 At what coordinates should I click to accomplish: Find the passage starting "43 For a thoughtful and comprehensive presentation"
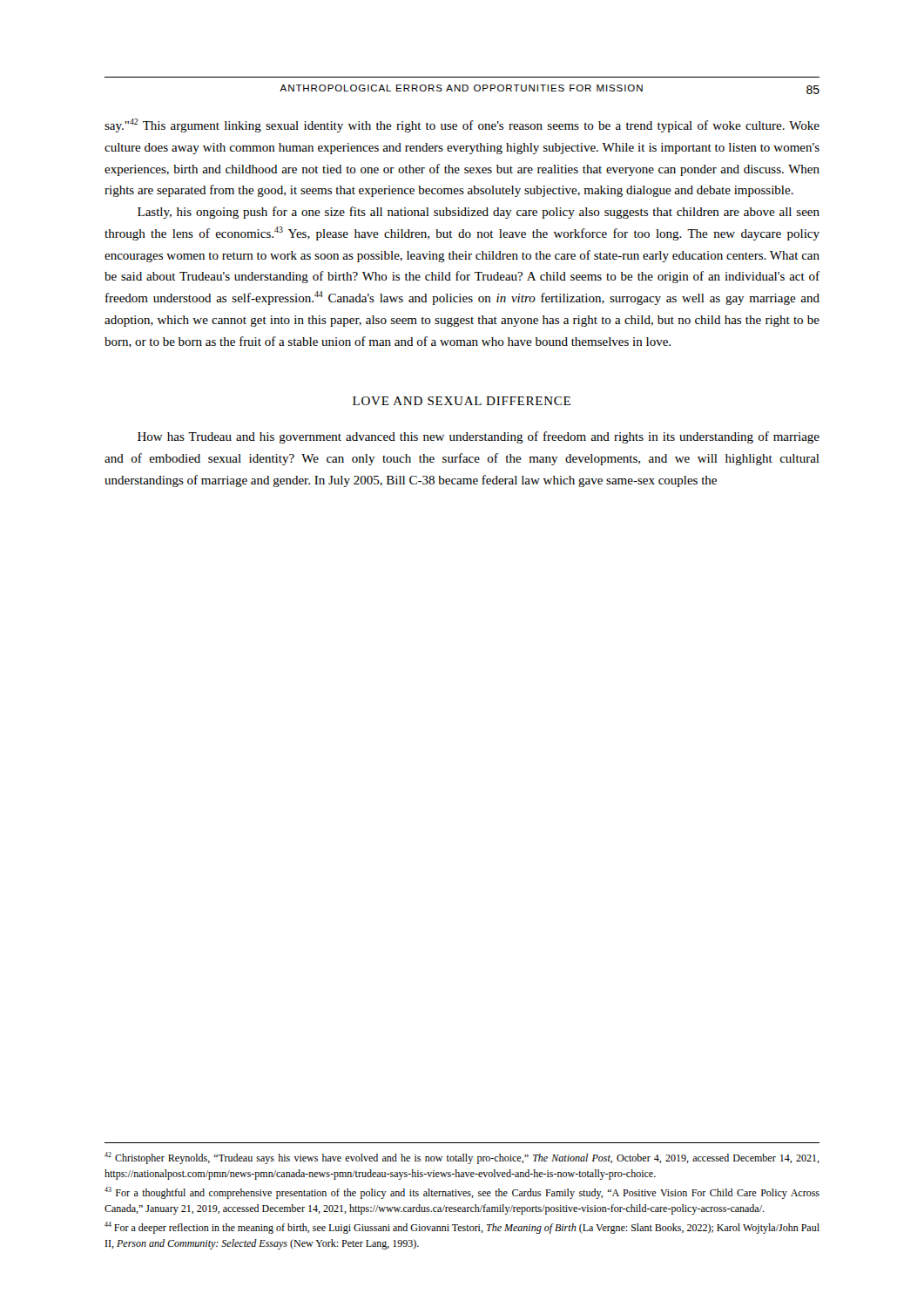tap(462, 1200)
